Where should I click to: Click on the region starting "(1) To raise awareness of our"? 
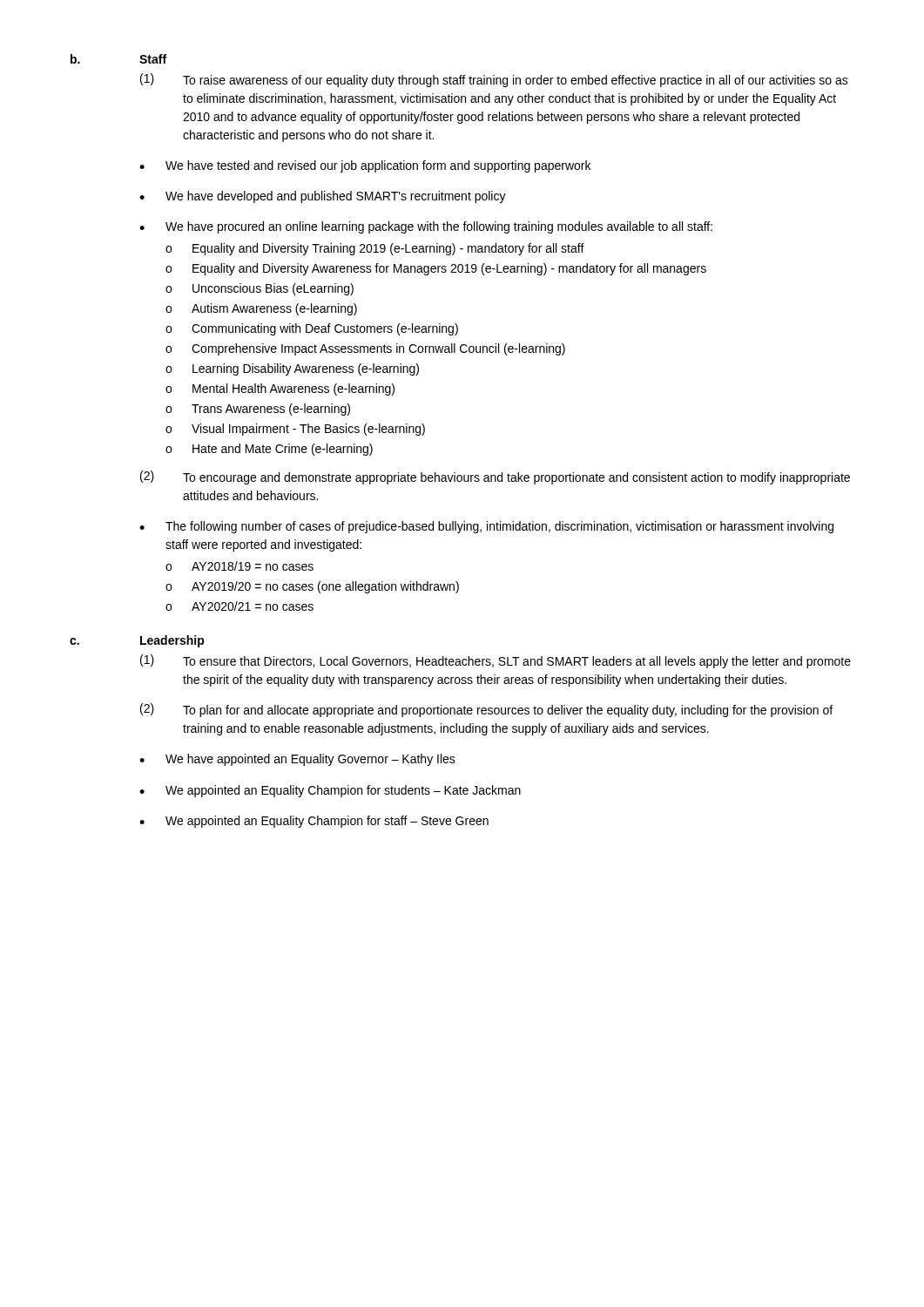click(497, 108)
